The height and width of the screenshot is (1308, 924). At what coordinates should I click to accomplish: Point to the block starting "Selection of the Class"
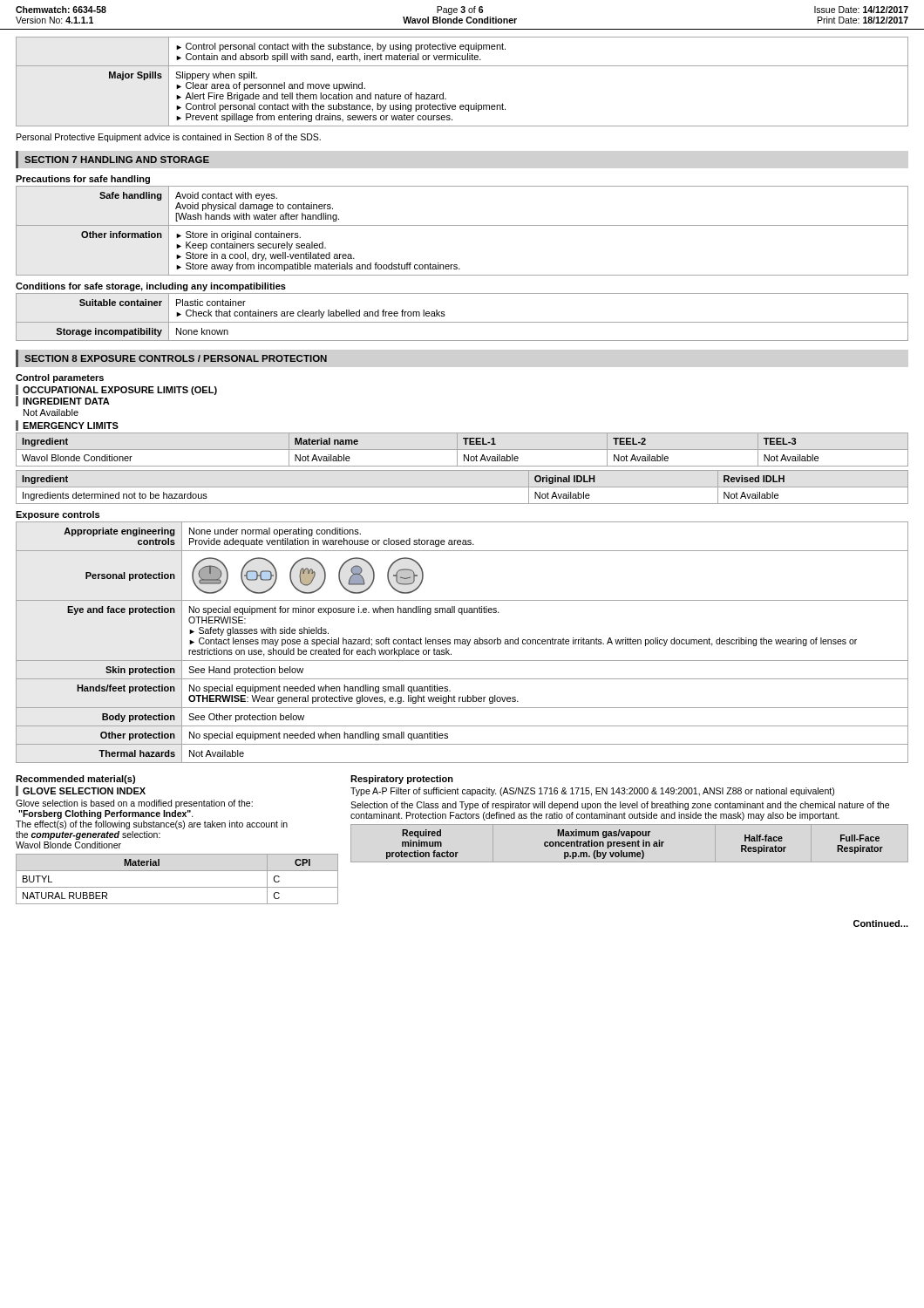620,810
